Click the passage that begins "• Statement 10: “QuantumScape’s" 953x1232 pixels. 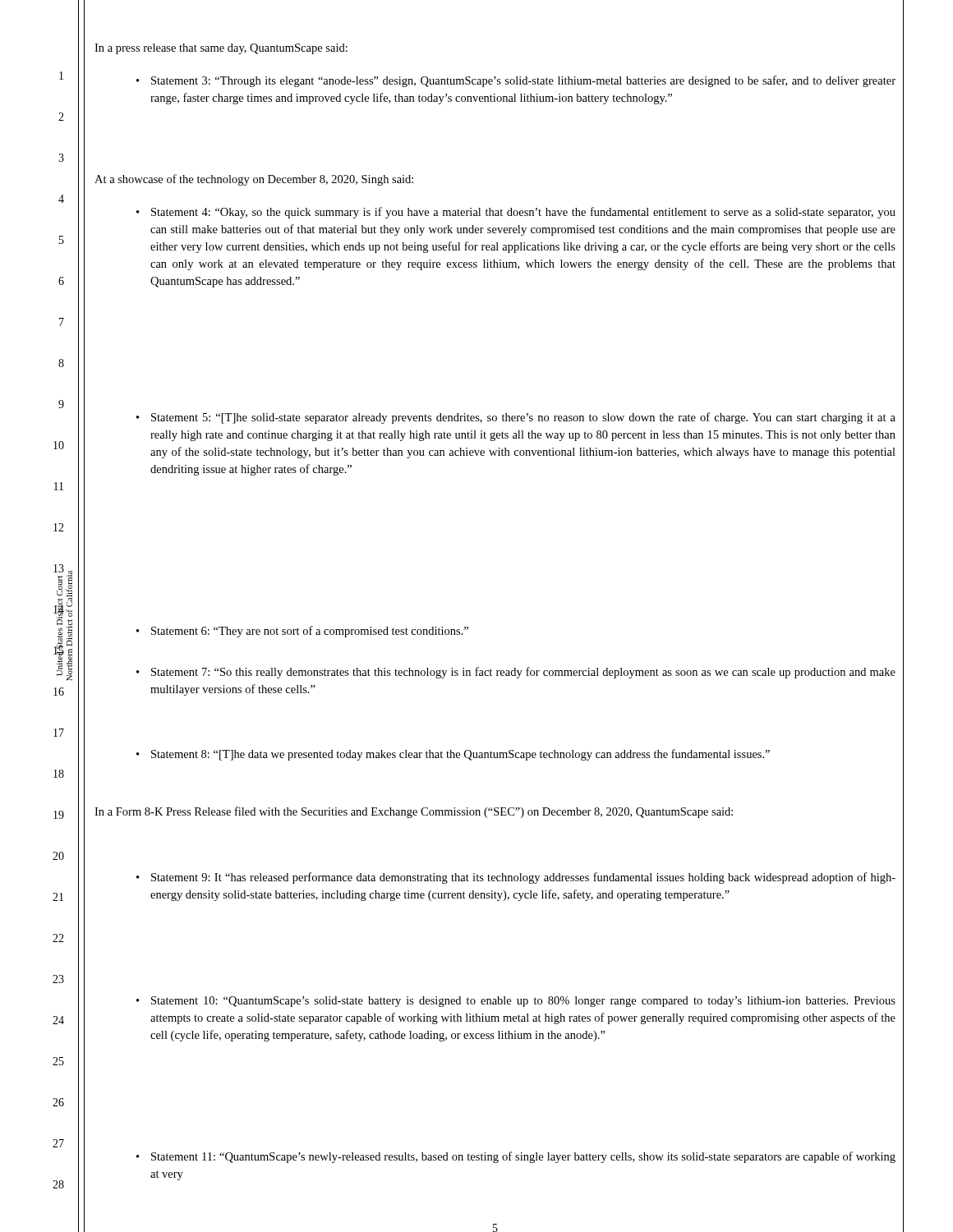tap(495, 1018)
